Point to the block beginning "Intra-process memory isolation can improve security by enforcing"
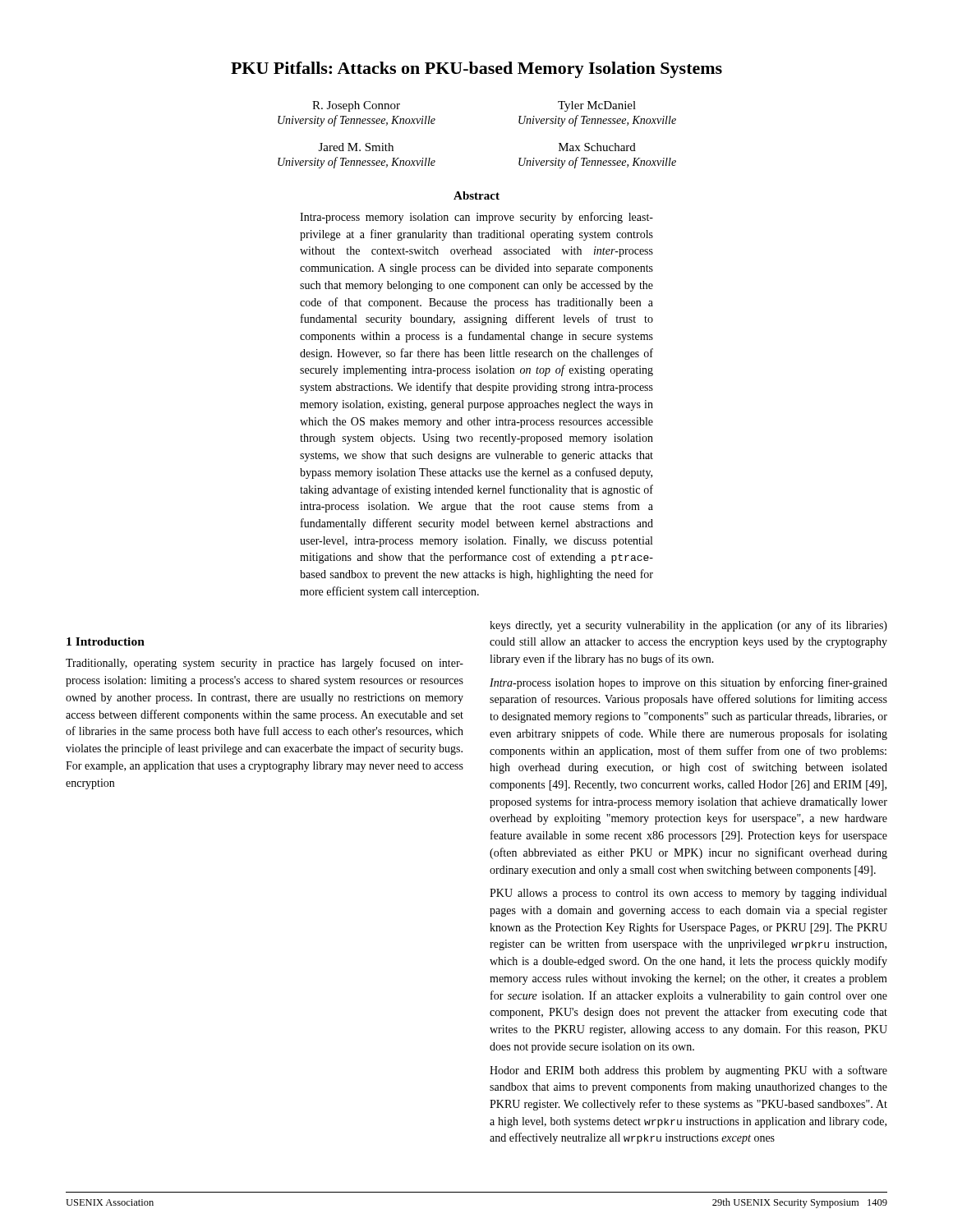Image resolution: width=953 pixels, height=1232 pixels. pos(476,404)
